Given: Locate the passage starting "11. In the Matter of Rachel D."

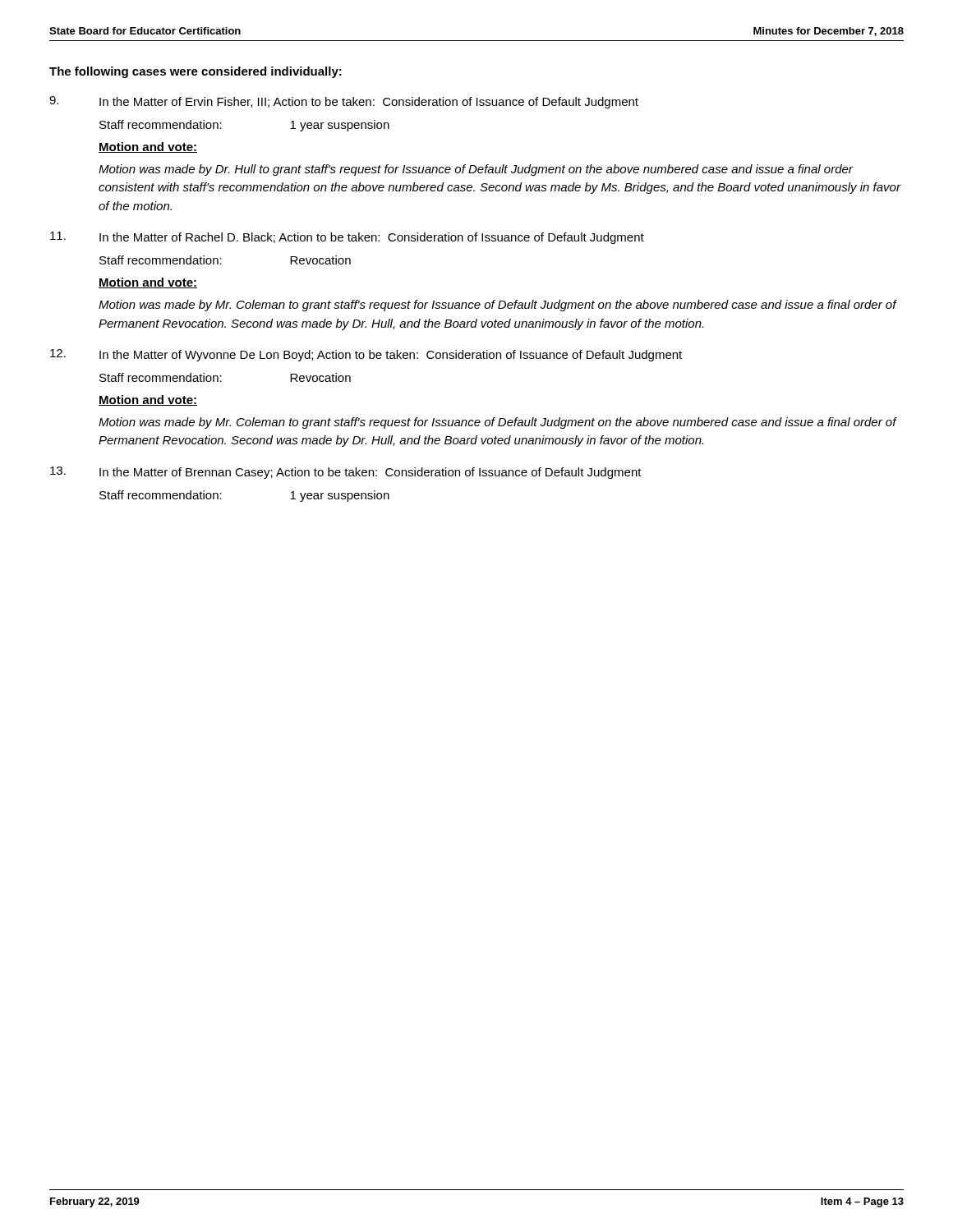Looking at the screenshot, I should [476, 237].
